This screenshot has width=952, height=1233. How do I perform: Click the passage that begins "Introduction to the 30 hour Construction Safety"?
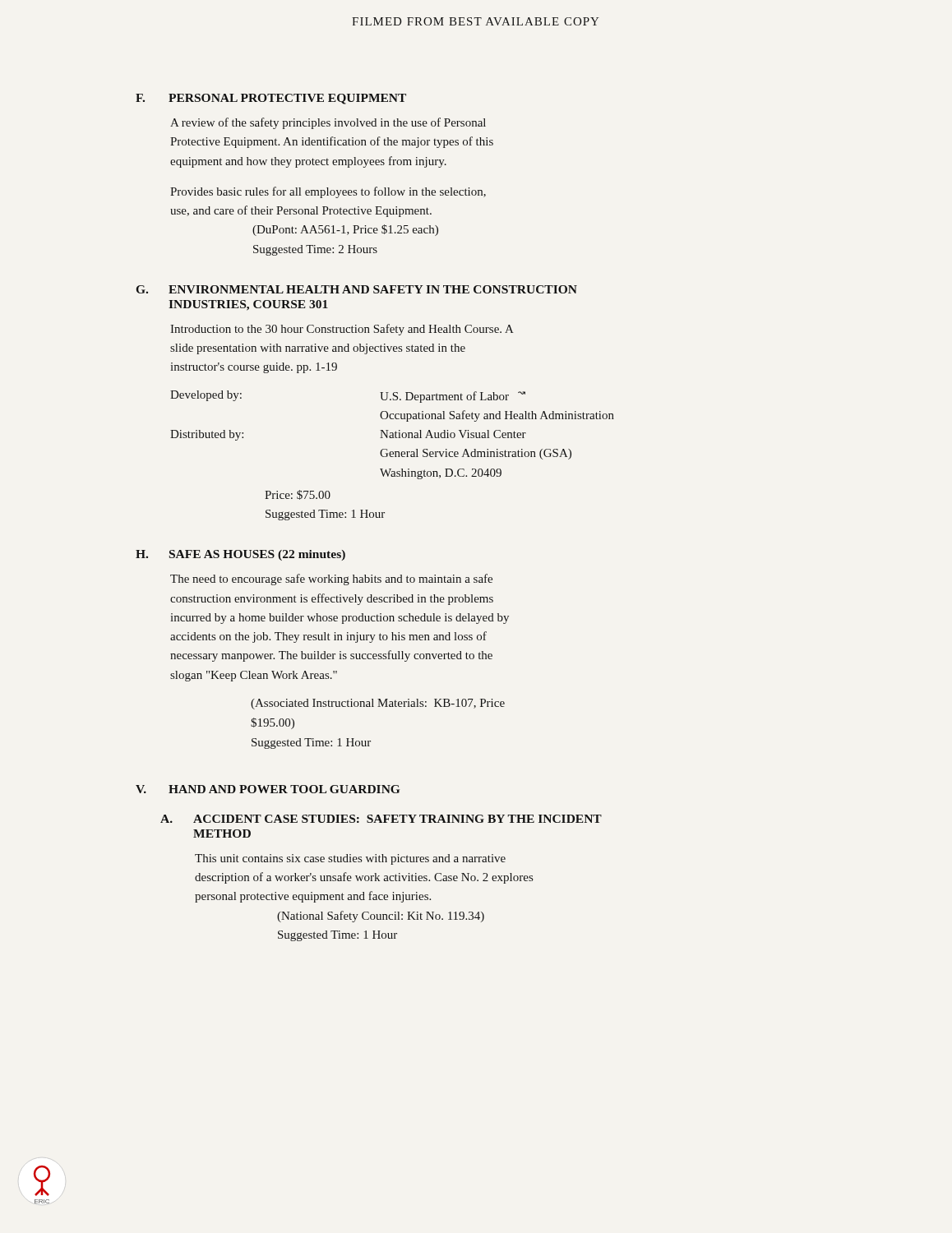pyautogui.click(x=342, y=348)
